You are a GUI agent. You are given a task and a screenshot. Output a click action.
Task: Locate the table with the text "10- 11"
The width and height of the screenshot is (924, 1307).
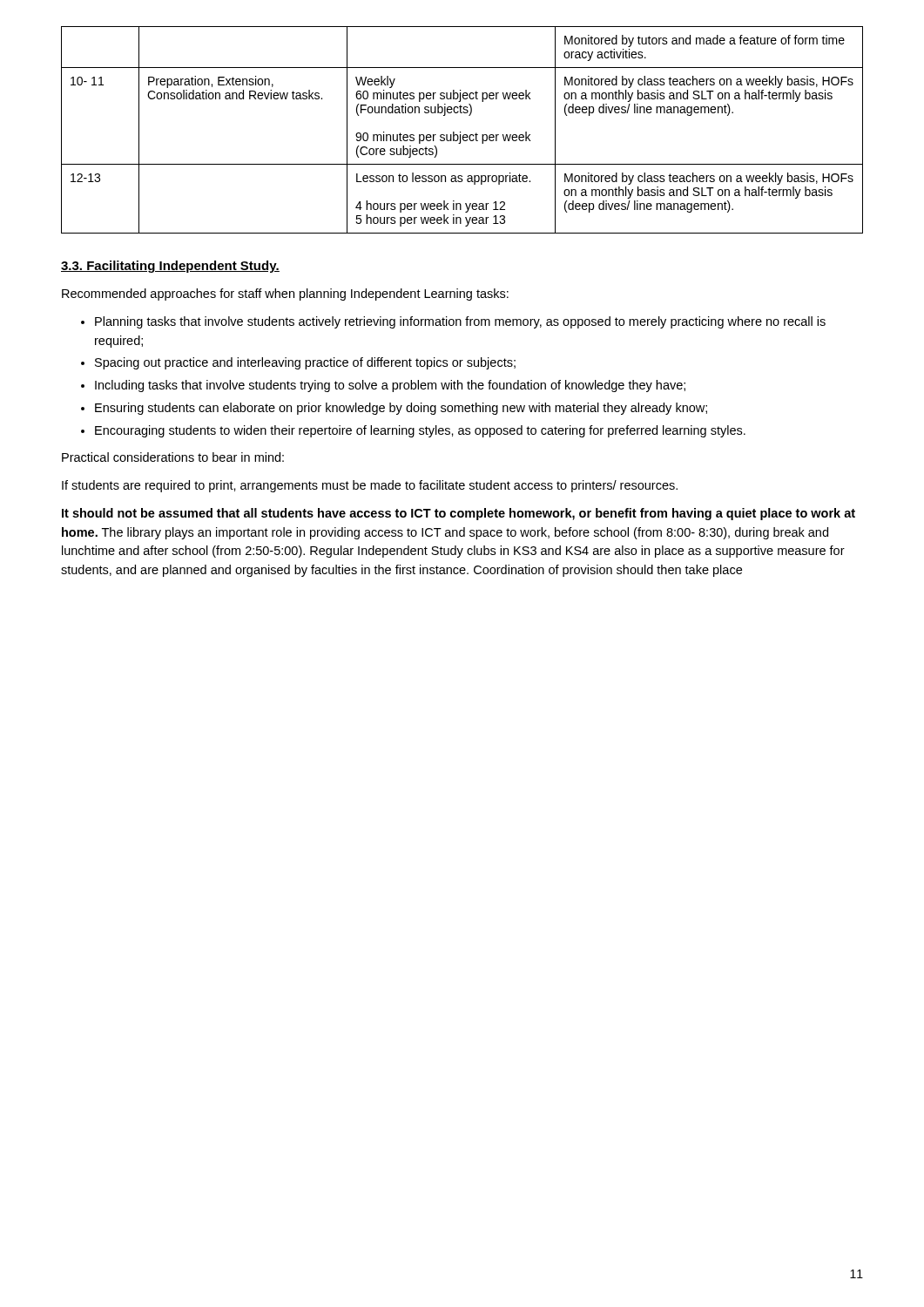462,130
